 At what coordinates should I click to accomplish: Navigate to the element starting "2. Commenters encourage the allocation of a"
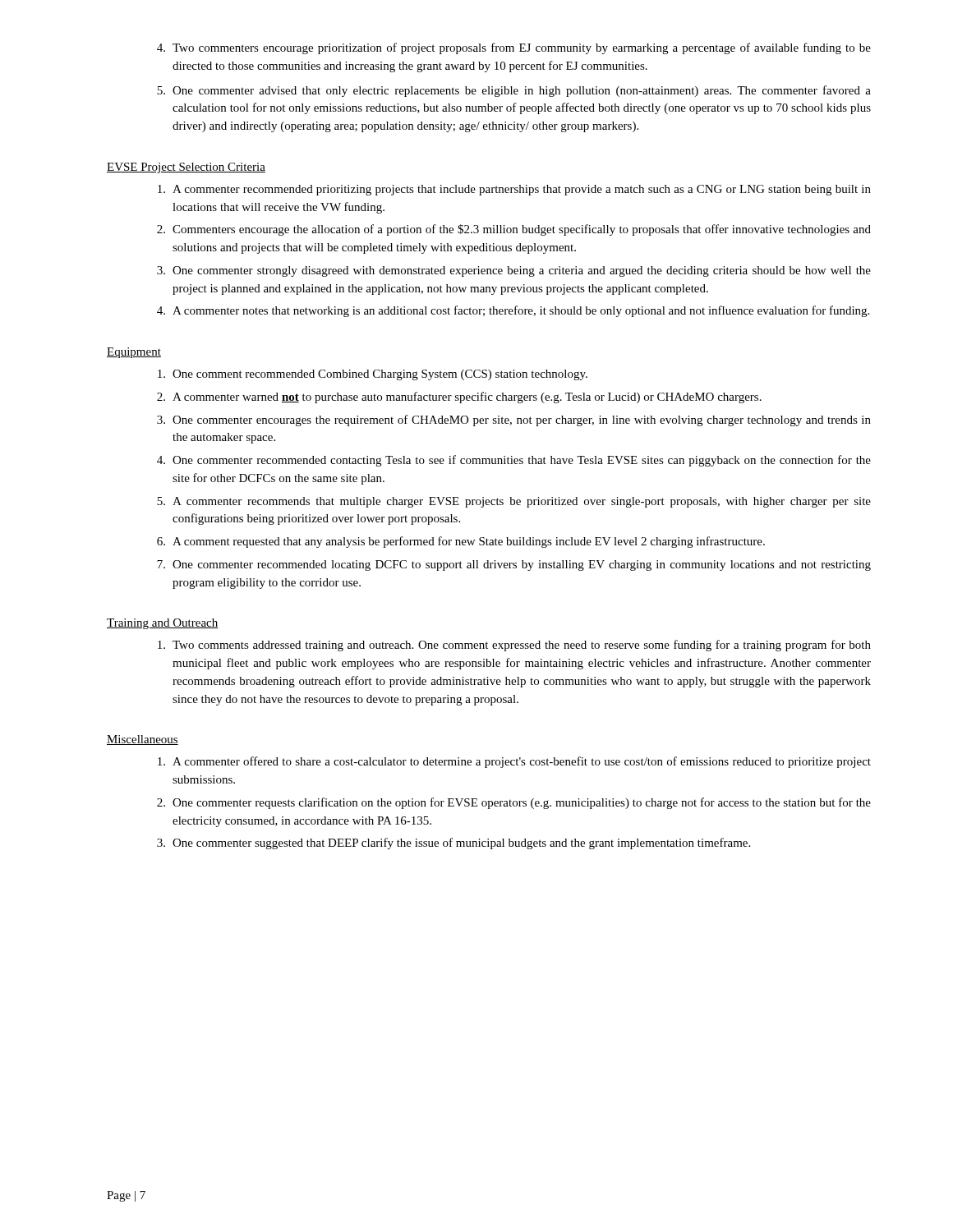pyautogui.click(x=504, y=239)
